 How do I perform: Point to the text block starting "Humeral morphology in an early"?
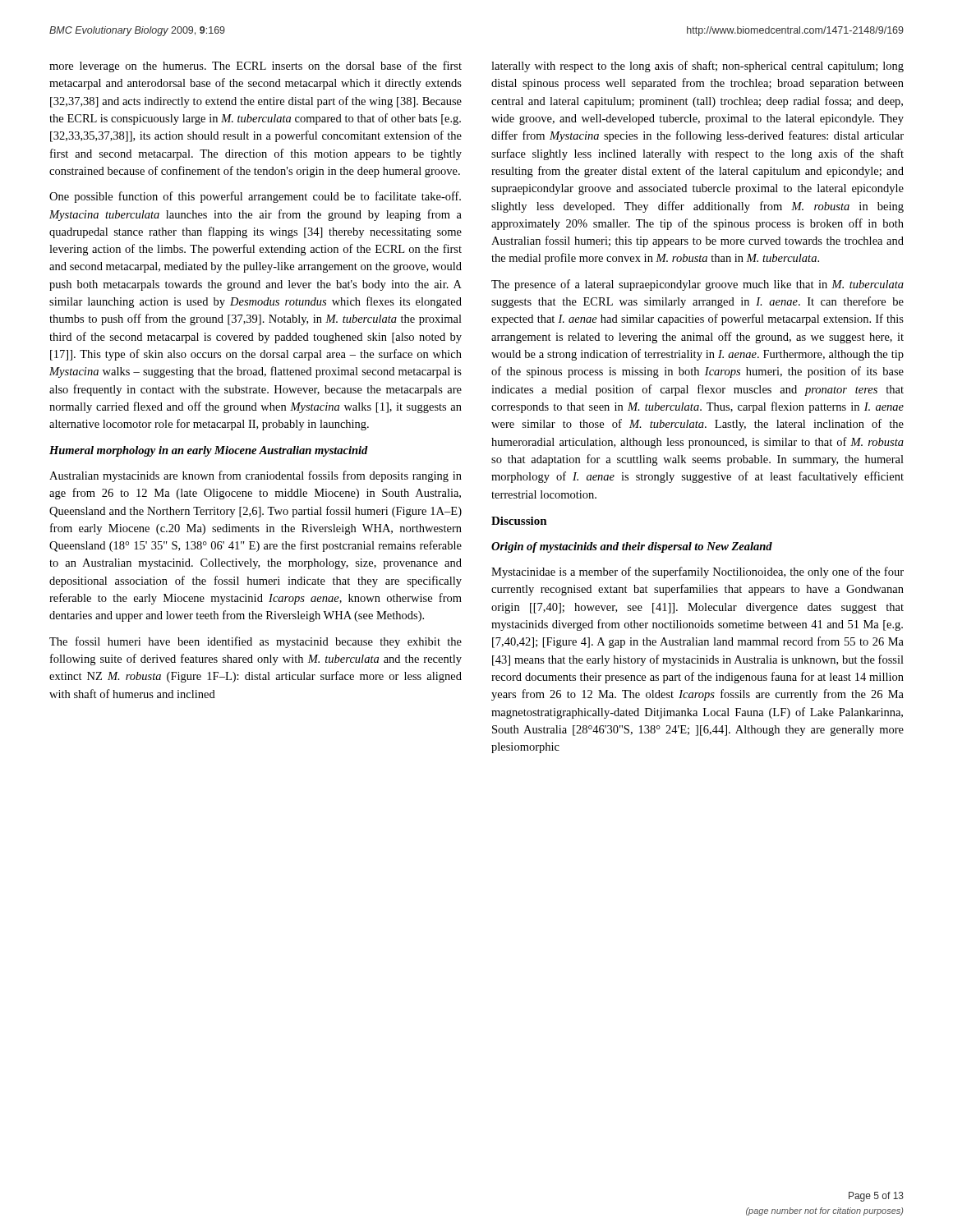255,450
